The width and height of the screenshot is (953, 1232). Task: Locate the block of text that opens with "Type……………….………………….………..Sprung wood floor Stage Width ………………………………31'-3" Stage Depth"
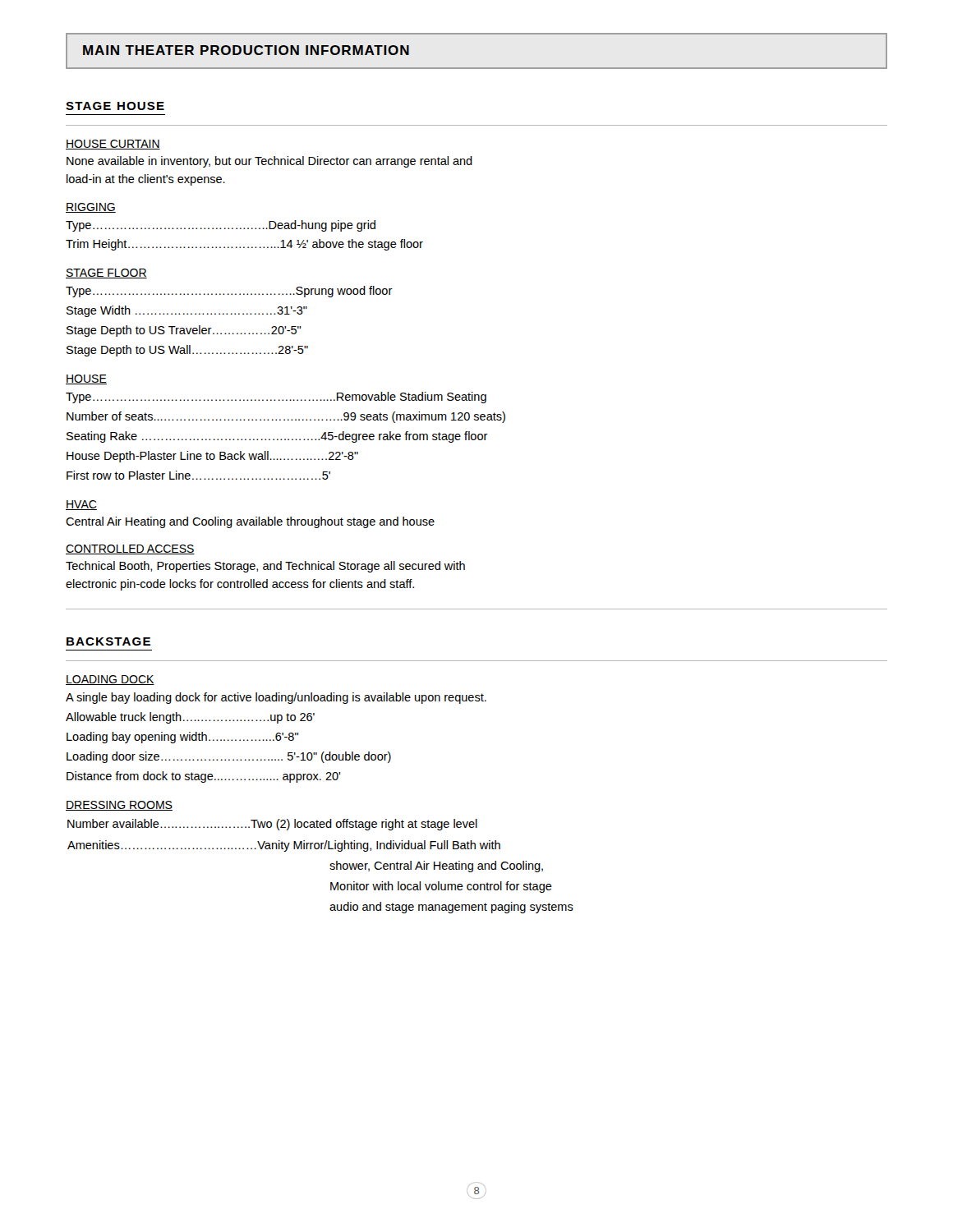pyautogui.click(x=229, y=292)
